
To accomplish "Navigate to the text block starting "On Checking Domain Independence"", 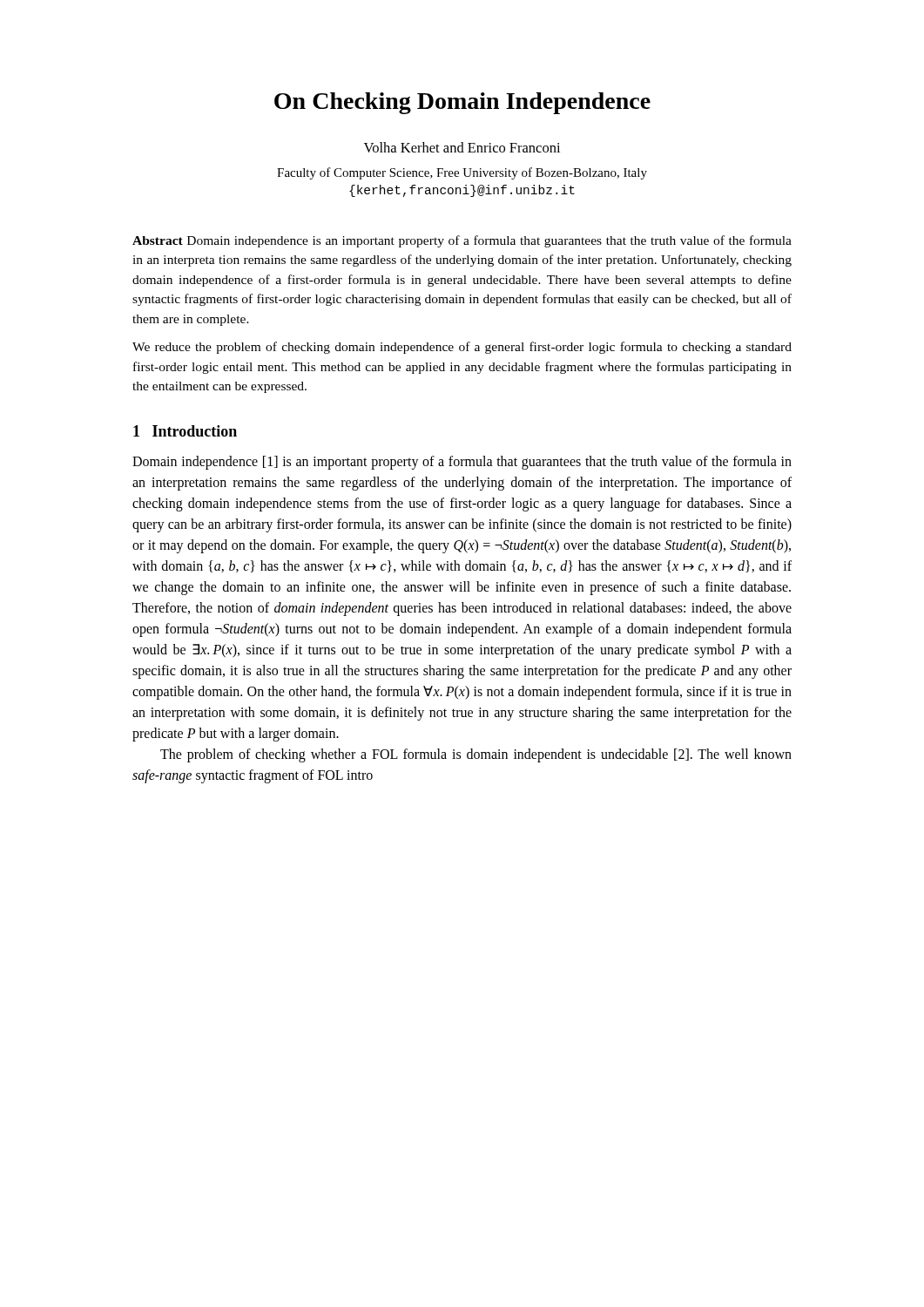I will click(462, 101).
